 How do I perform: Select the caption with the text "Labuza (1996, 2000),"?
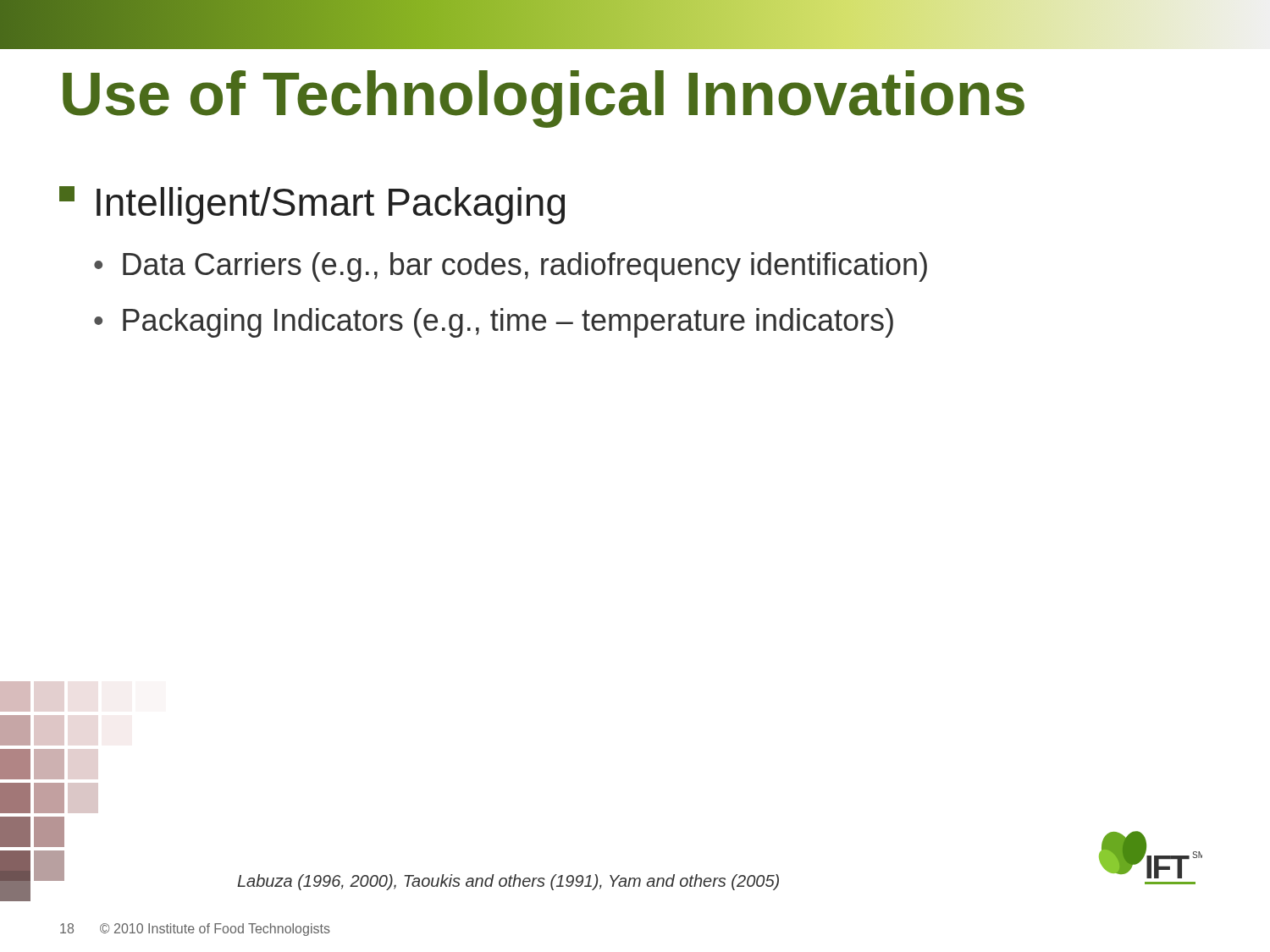[509, 881]
